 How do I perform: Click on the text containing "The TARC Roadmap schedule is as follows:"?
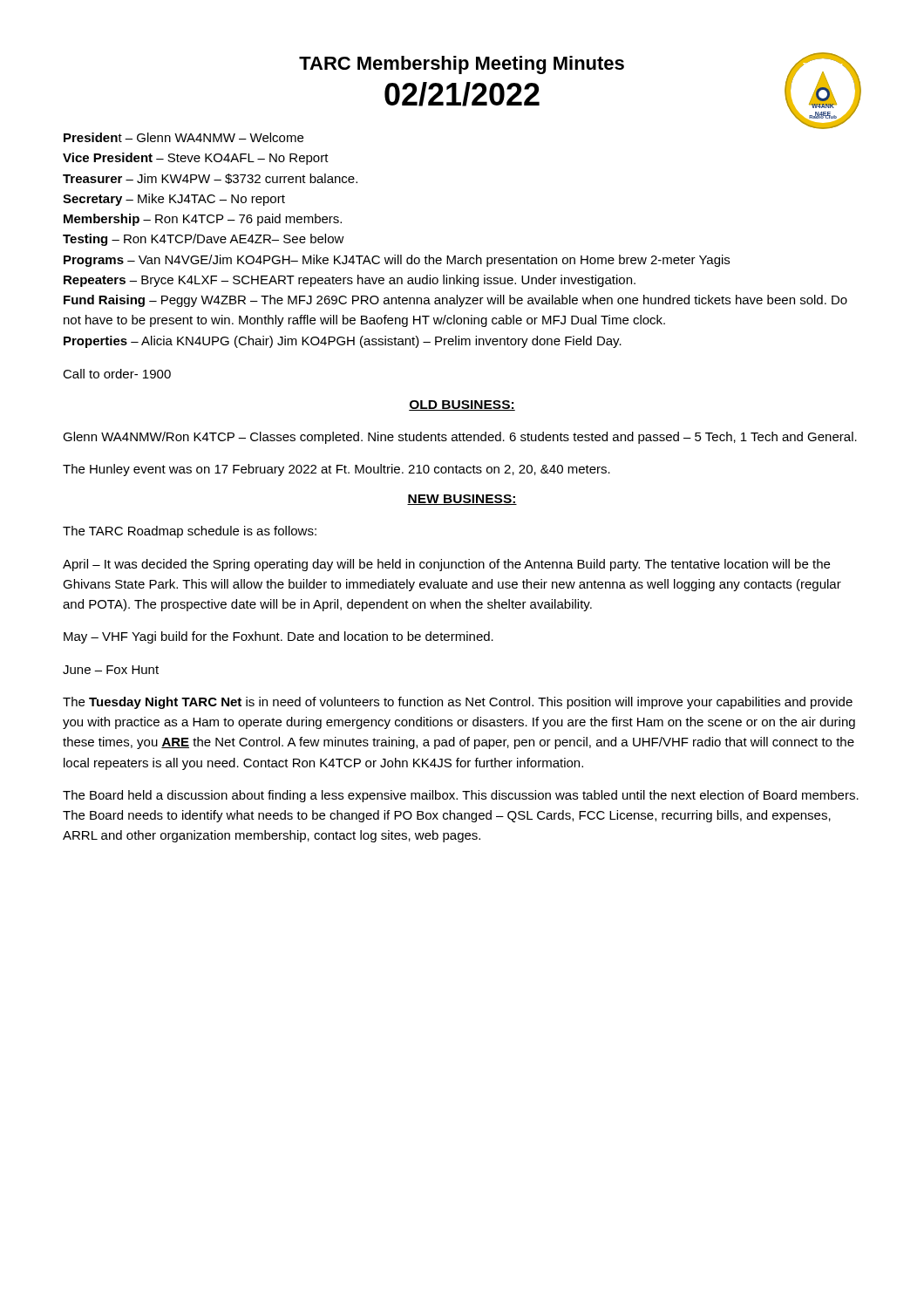click(190, 531)
